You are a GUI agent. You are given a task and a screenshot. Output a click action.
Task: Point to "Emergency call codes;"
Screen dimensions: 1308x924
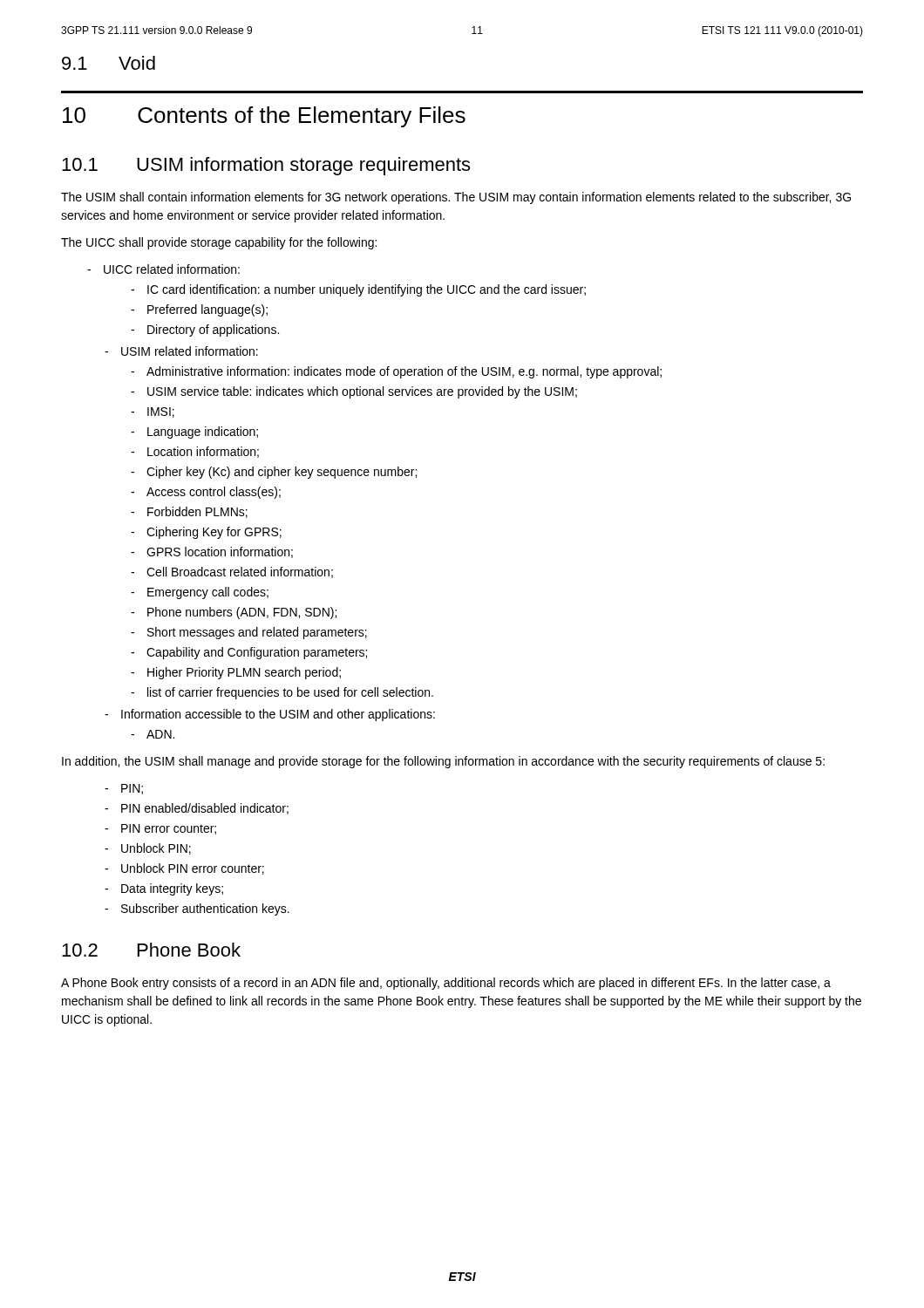(208, 592)
